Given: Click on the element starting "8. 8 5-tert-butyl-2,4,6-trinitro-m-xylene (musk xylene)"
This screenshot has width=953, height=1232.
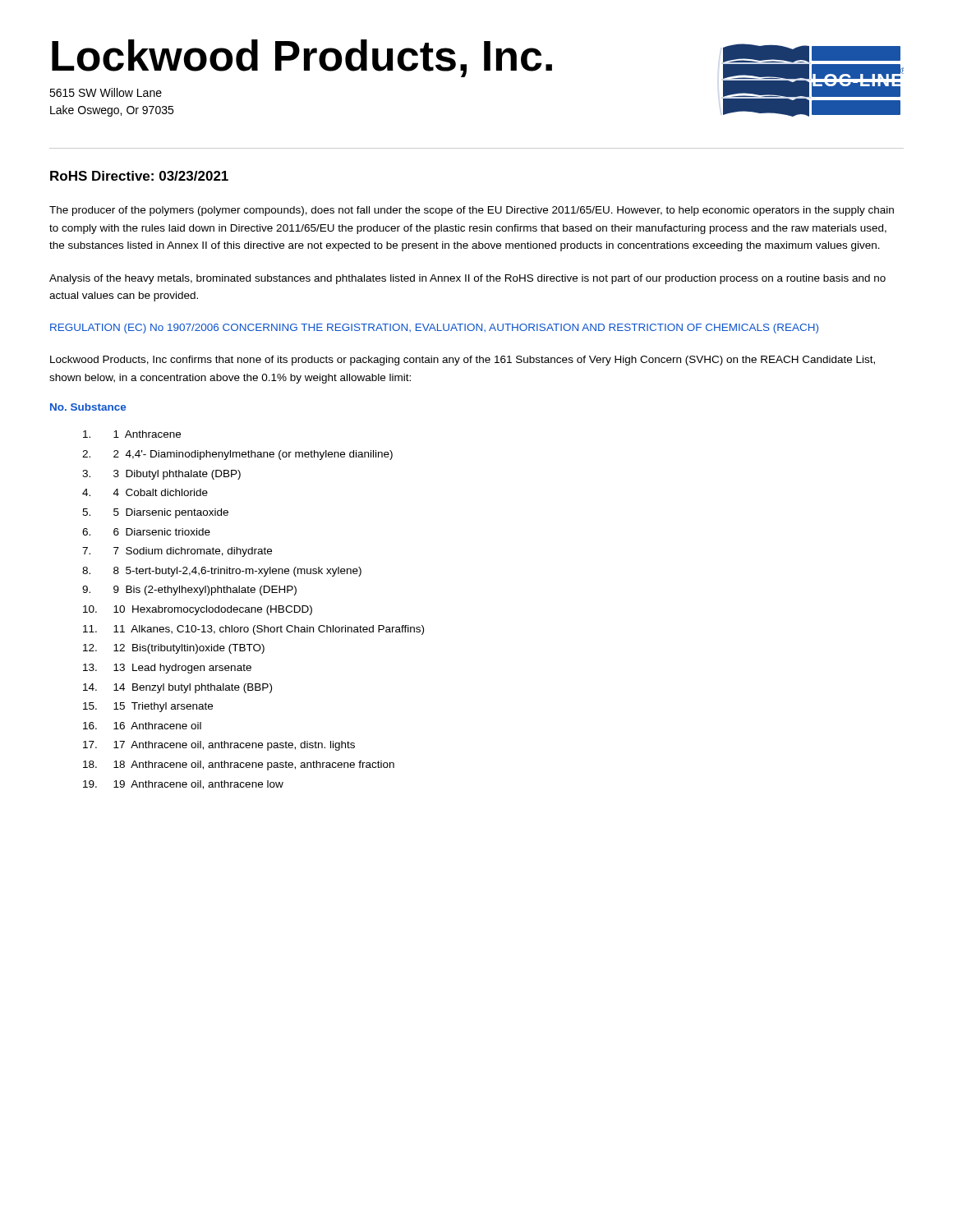Looking at the screenshot, I should tap(222, 570).
